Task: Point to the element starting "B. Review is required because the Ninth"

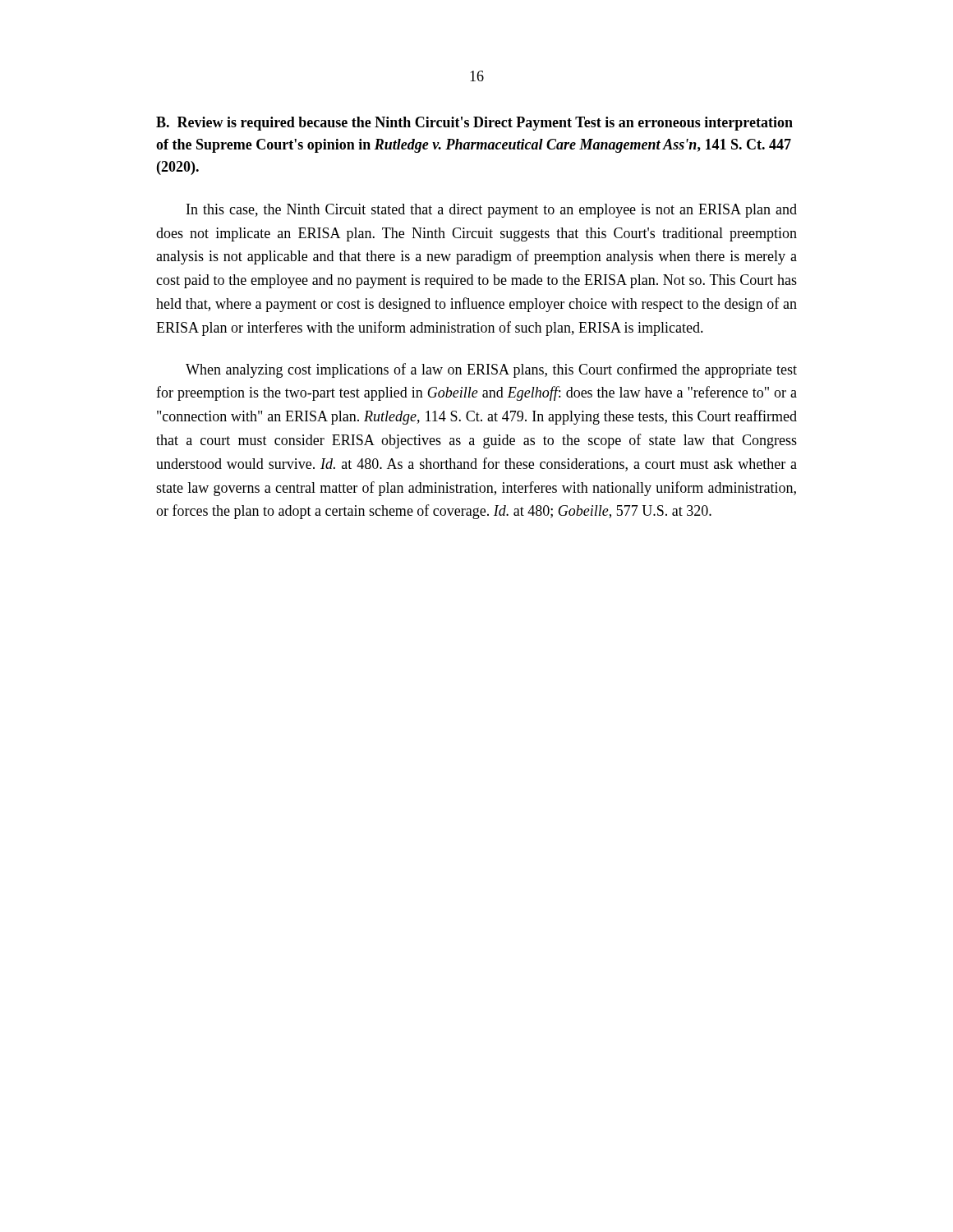Action: (x=474, y=144)
